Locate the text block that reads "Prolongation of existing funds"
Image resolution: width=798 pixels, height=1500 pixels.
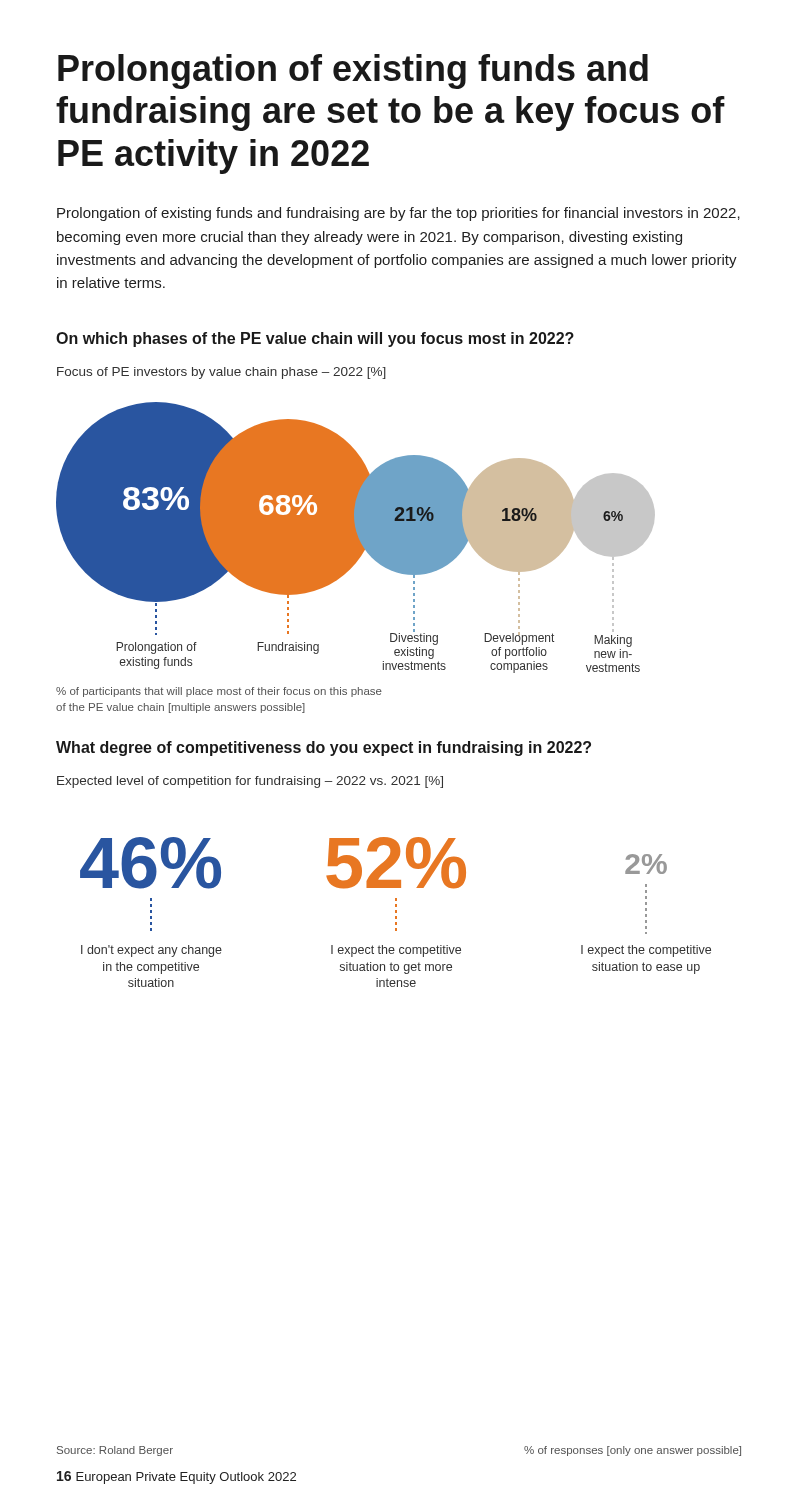(x=398, y=248)
